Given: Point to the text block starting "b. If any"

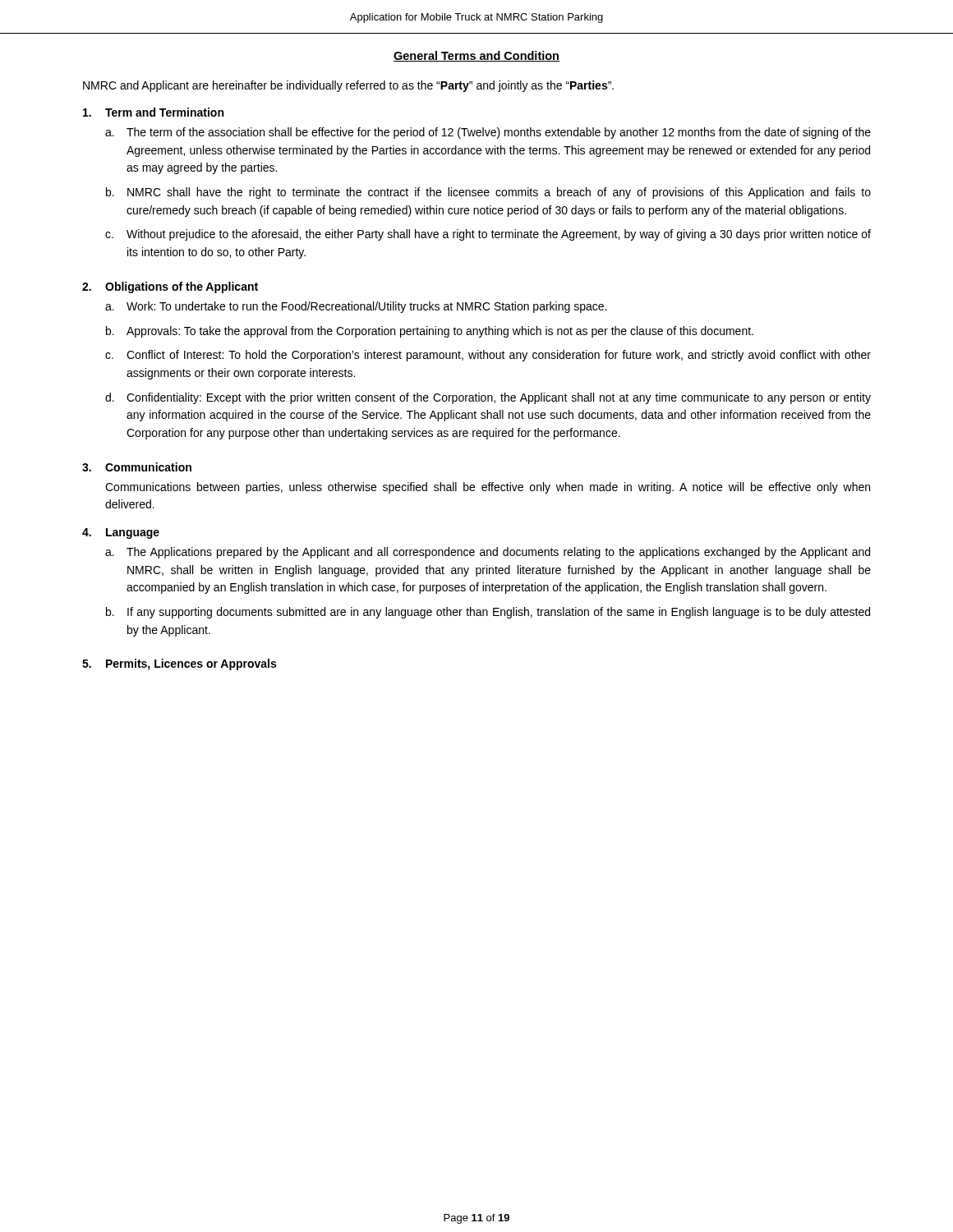Looking at the screenshot, I should [x=488, y=622].
